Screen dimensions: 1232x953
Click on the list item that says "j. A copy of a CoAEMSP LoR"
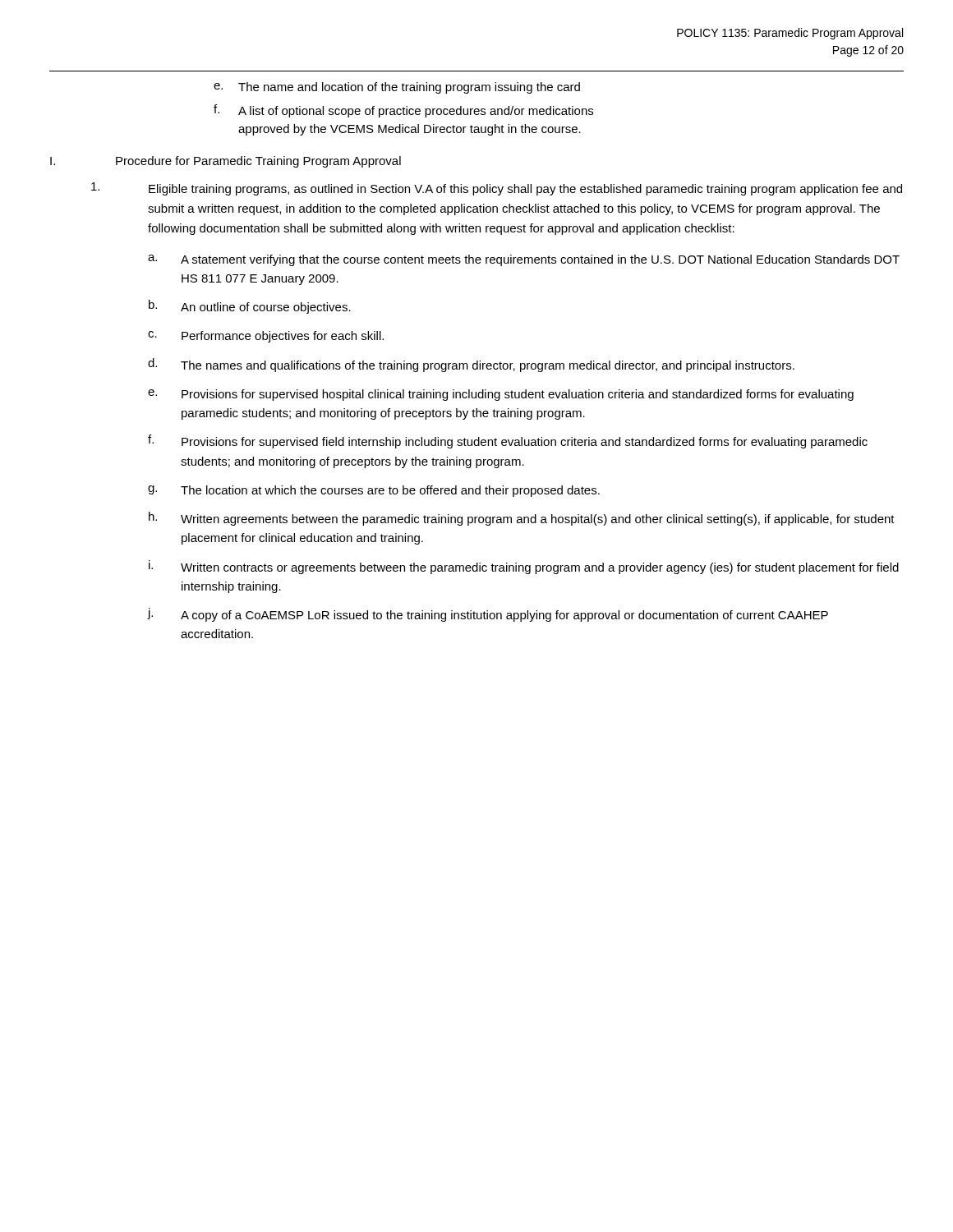click(x=526, y=624)
